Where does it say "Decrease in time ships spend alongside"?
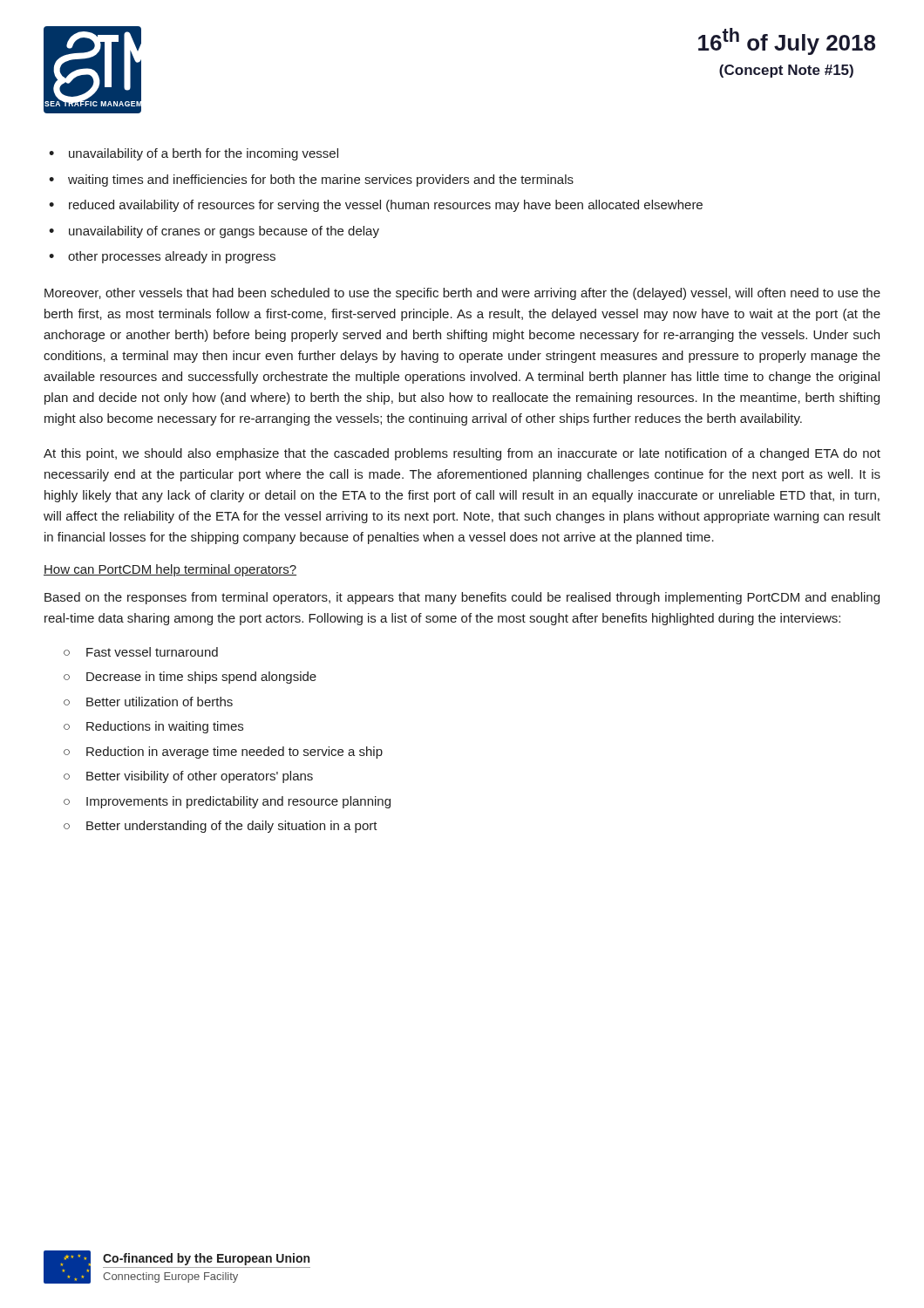This screenshot has height=1308, width=924. tap(201, 676)
